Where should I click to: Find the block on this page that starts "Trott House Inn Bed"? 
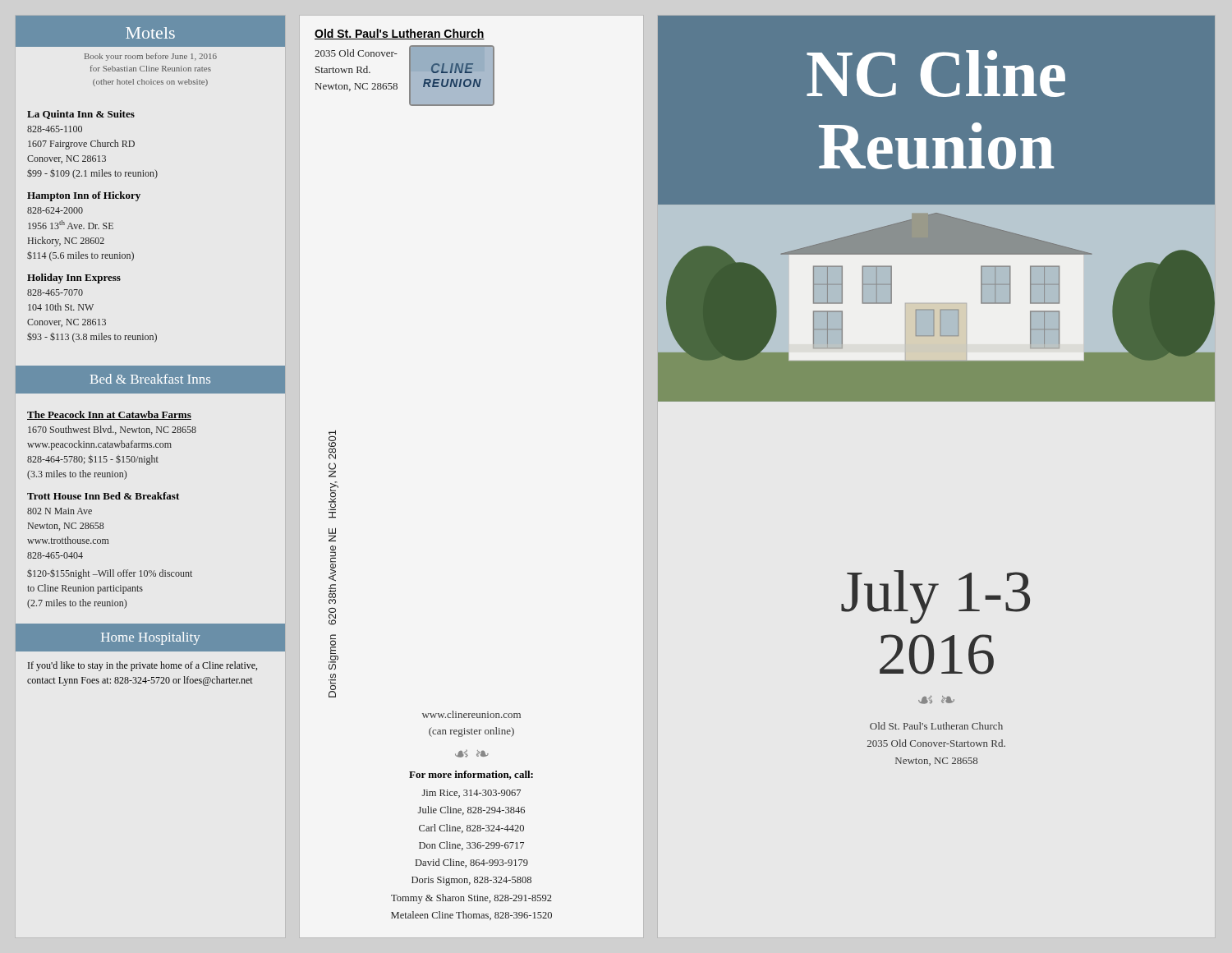tap(103, 496)
